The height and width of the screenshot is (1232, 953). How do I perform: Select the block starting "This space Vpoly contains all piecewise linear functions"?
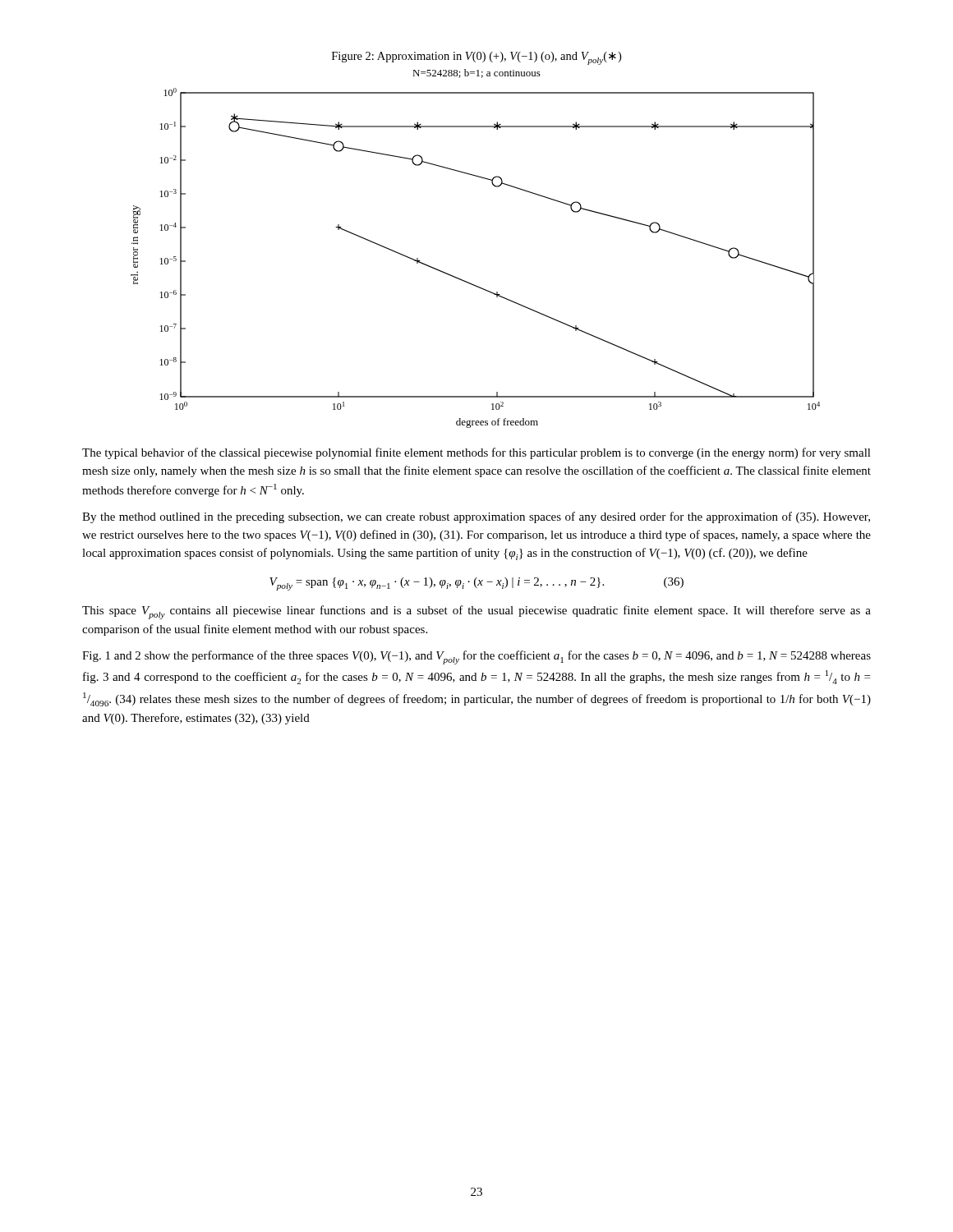coord(476,620)
